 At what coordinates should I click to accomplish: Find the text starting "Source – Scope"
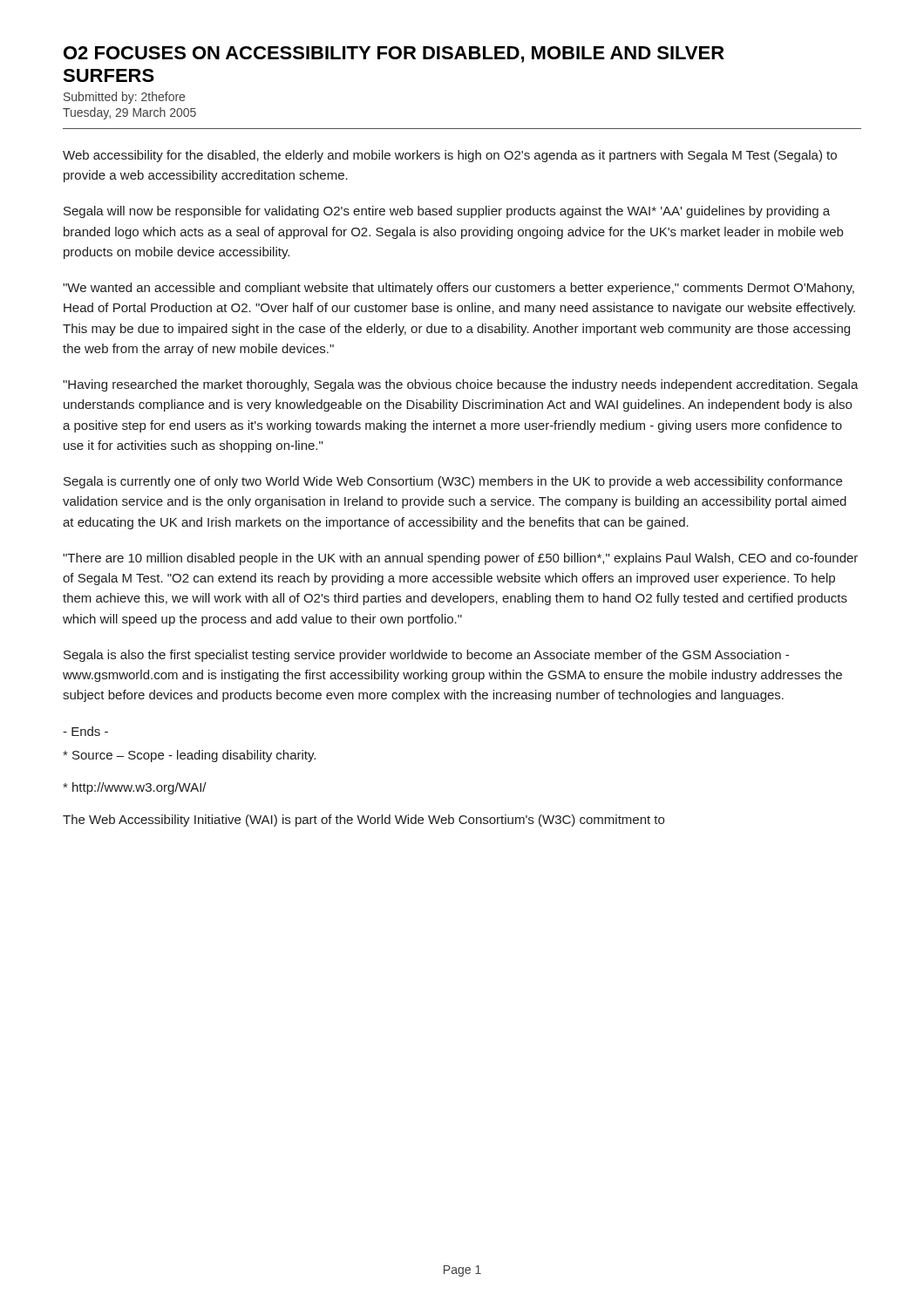pyautogui.click(x=190, y=755)
